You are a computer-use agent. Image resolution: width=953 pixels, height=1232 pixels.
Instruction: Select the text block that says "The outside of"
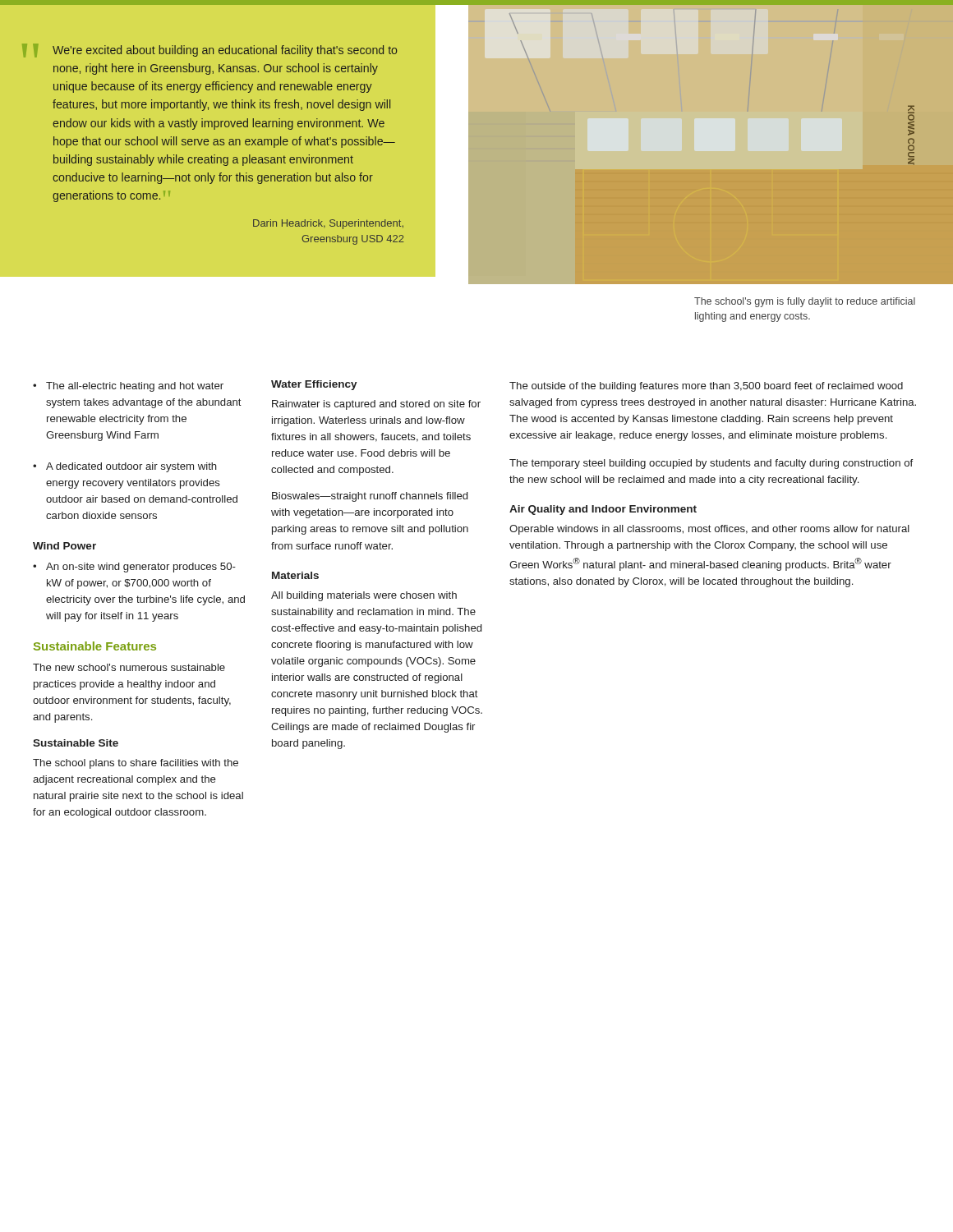713,410
